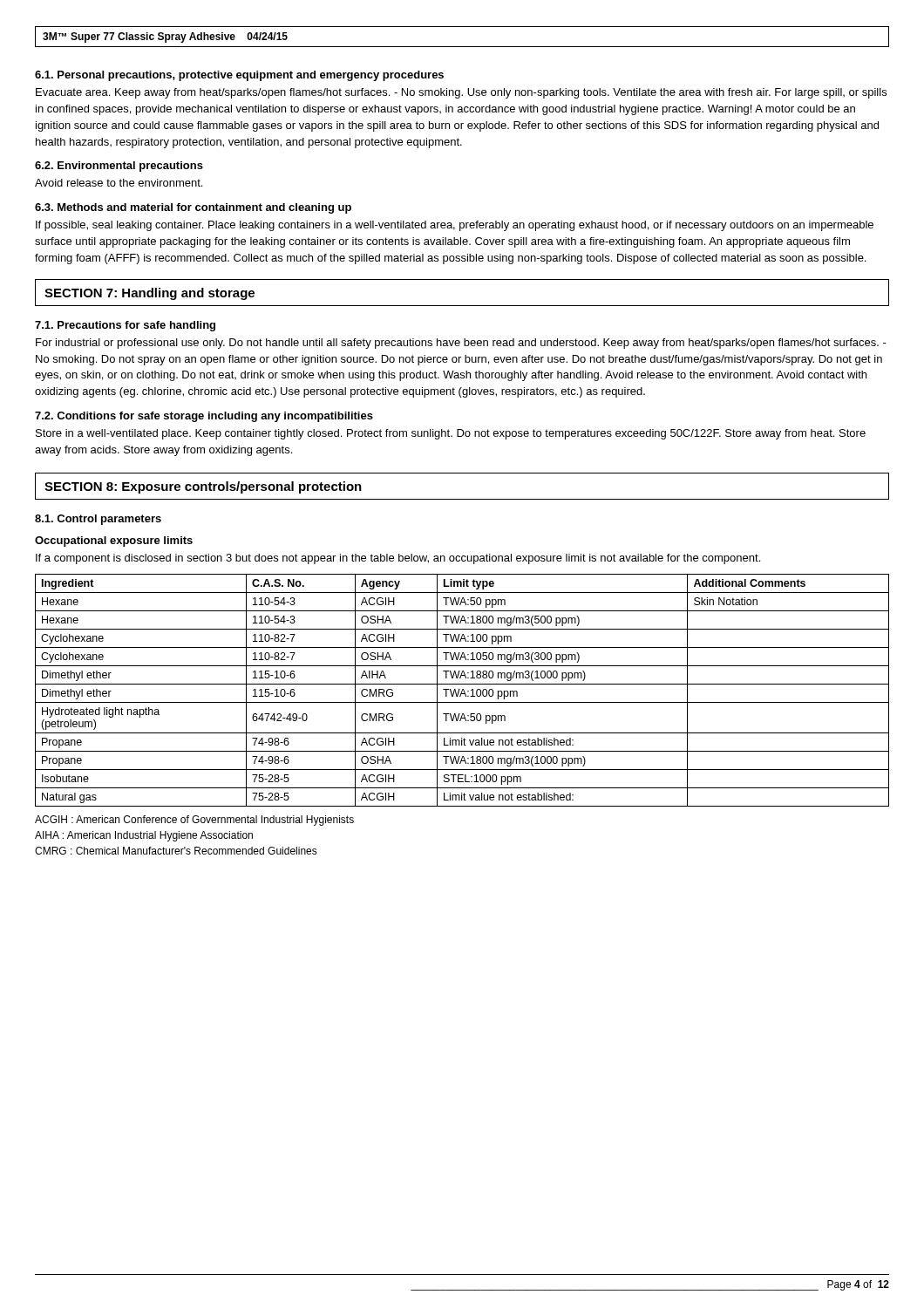Screen dimensions: 1308x924
Task: Click on the section header that says "8.1. Control parameters"
Action: tap(98, 518)
